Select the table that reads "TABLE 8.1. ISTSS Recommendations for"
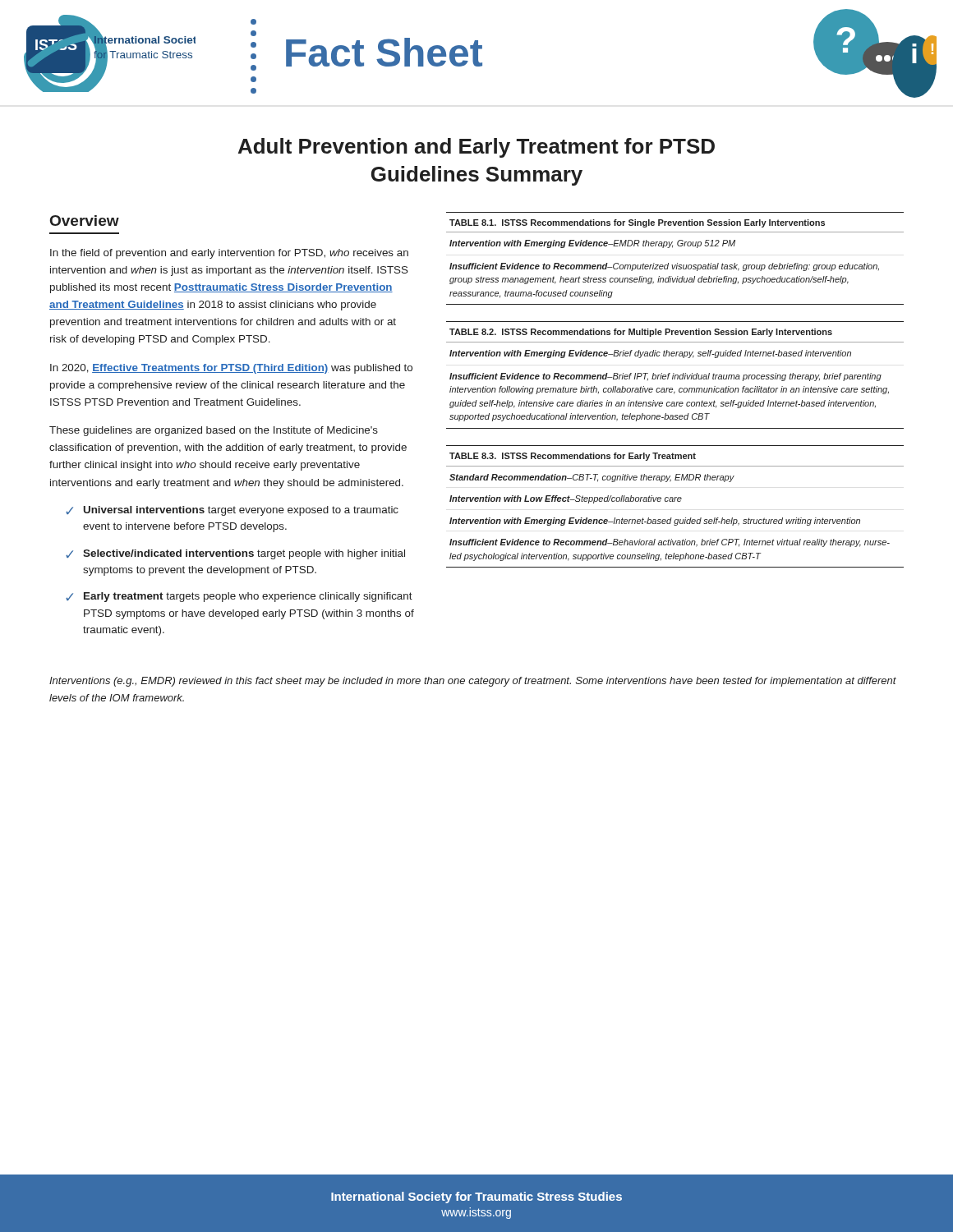 pyautogui.click(x=675, y=258)
